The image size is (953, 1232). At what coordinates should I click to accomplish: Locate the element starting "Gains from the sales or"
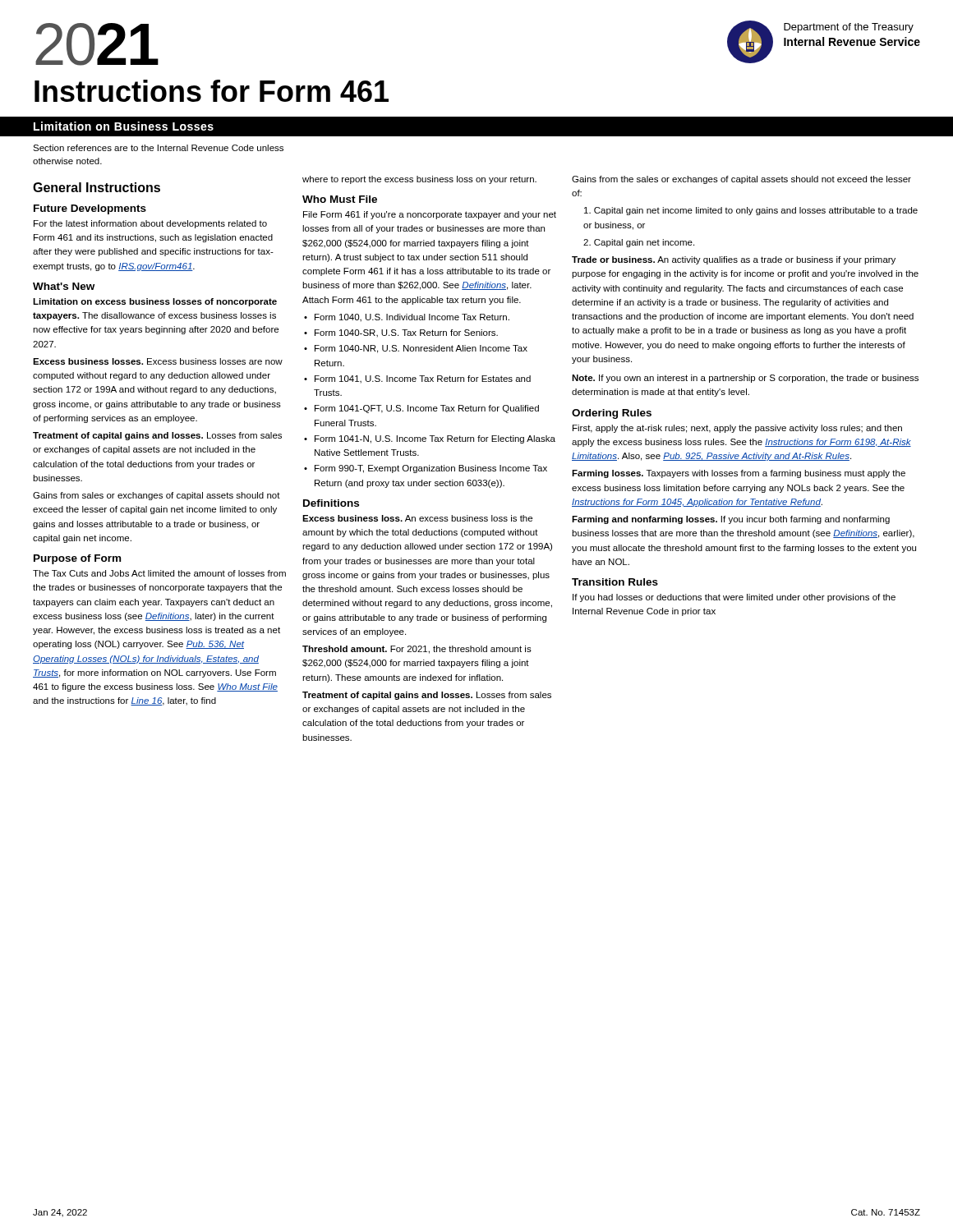[x=741, y=186]
